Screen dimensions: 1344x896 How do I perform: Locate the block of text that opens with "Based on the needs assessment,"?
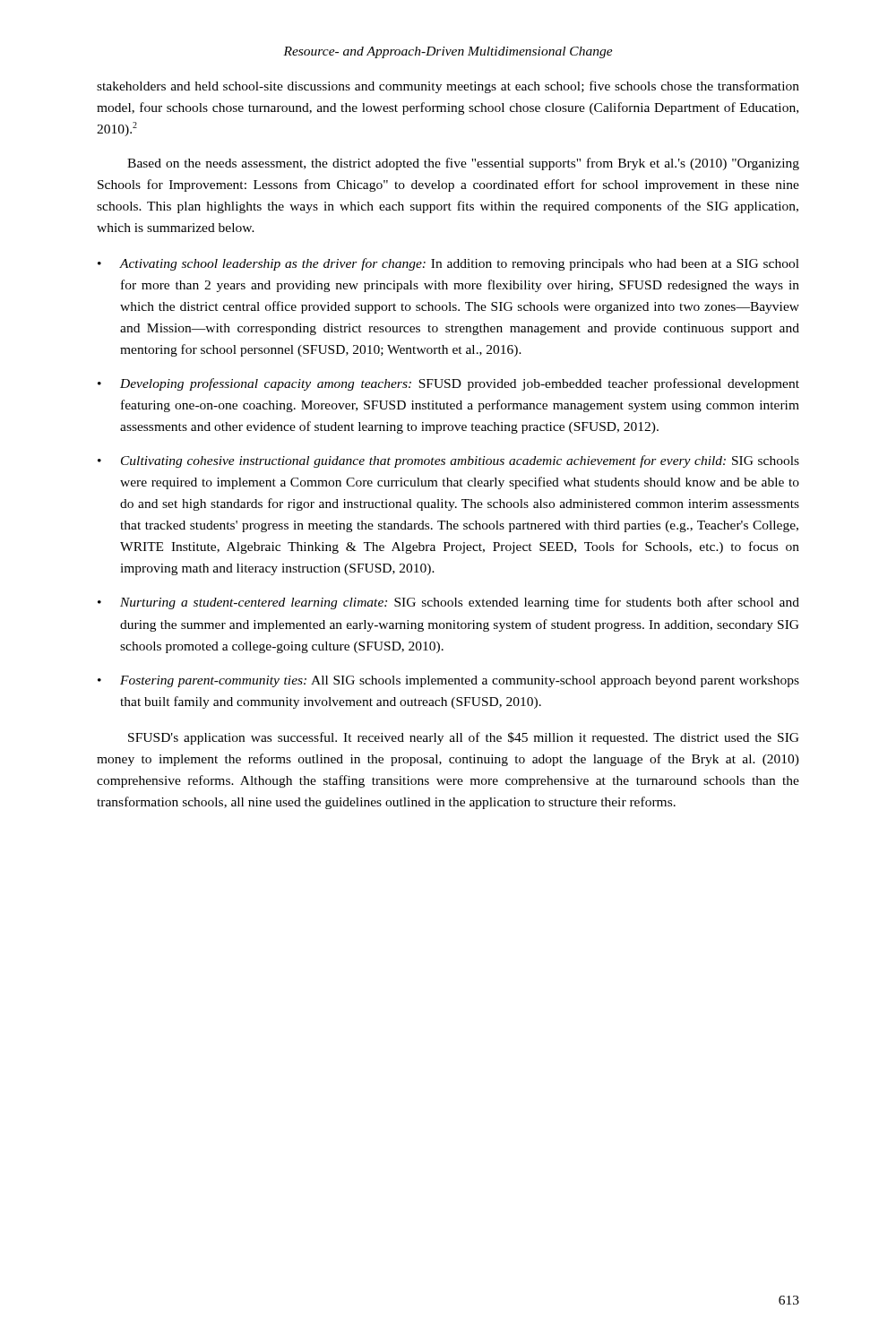point(448,195)
